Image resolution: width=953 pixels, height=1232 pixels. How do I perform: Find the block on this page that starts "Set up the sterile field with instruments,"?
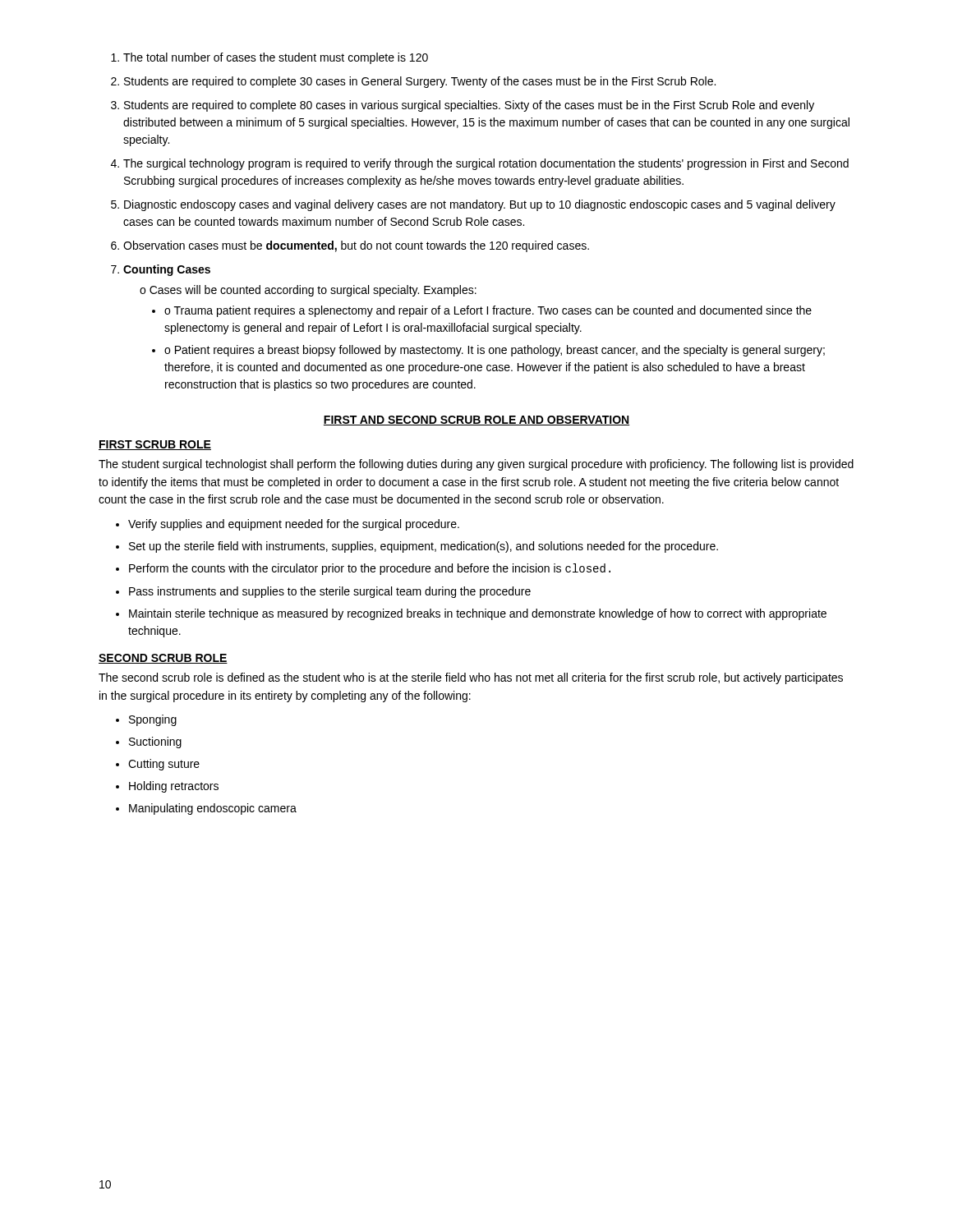pos(424,546)
